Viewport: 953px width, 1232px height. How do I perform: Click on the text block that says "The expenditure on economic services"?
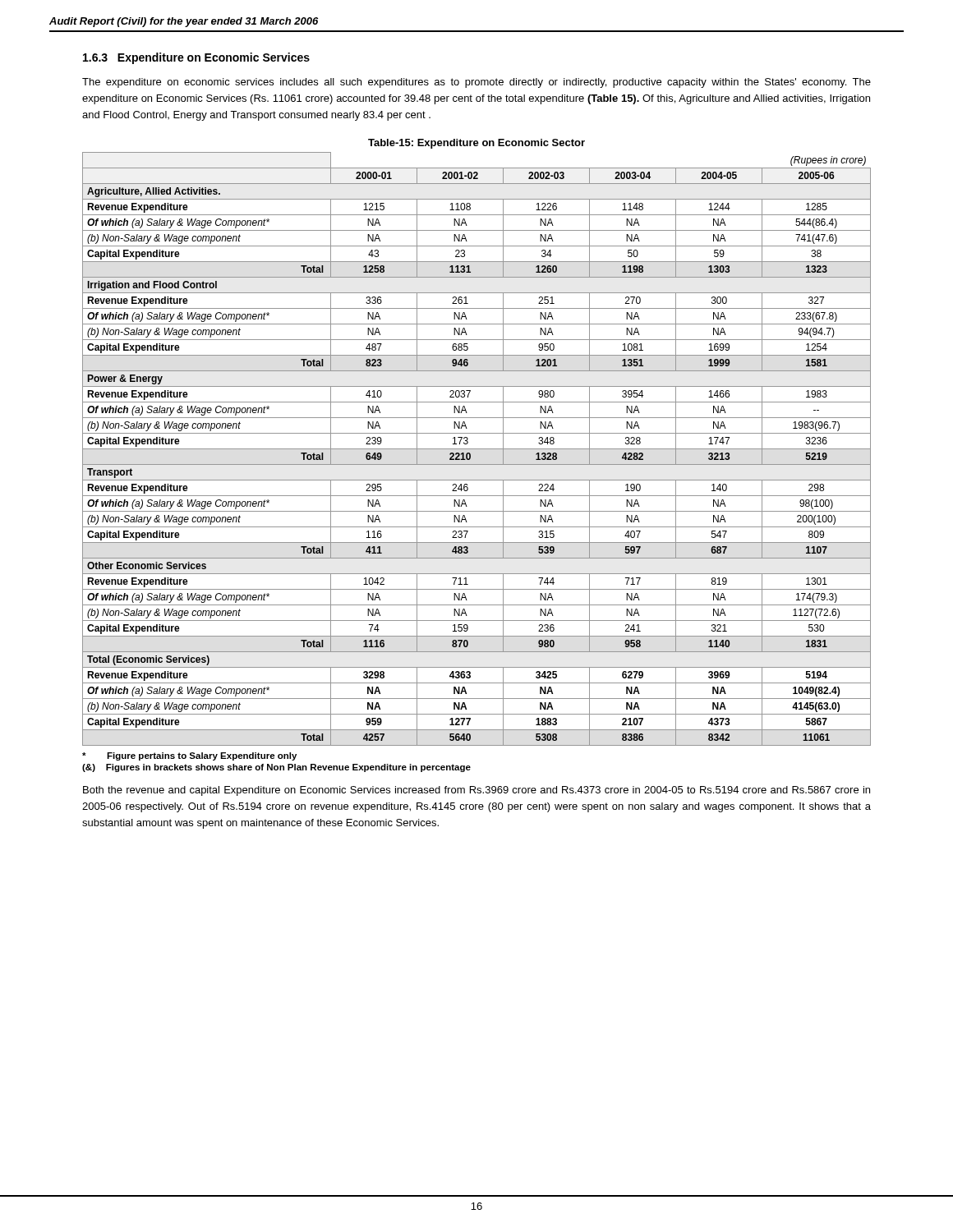[476, 98]
